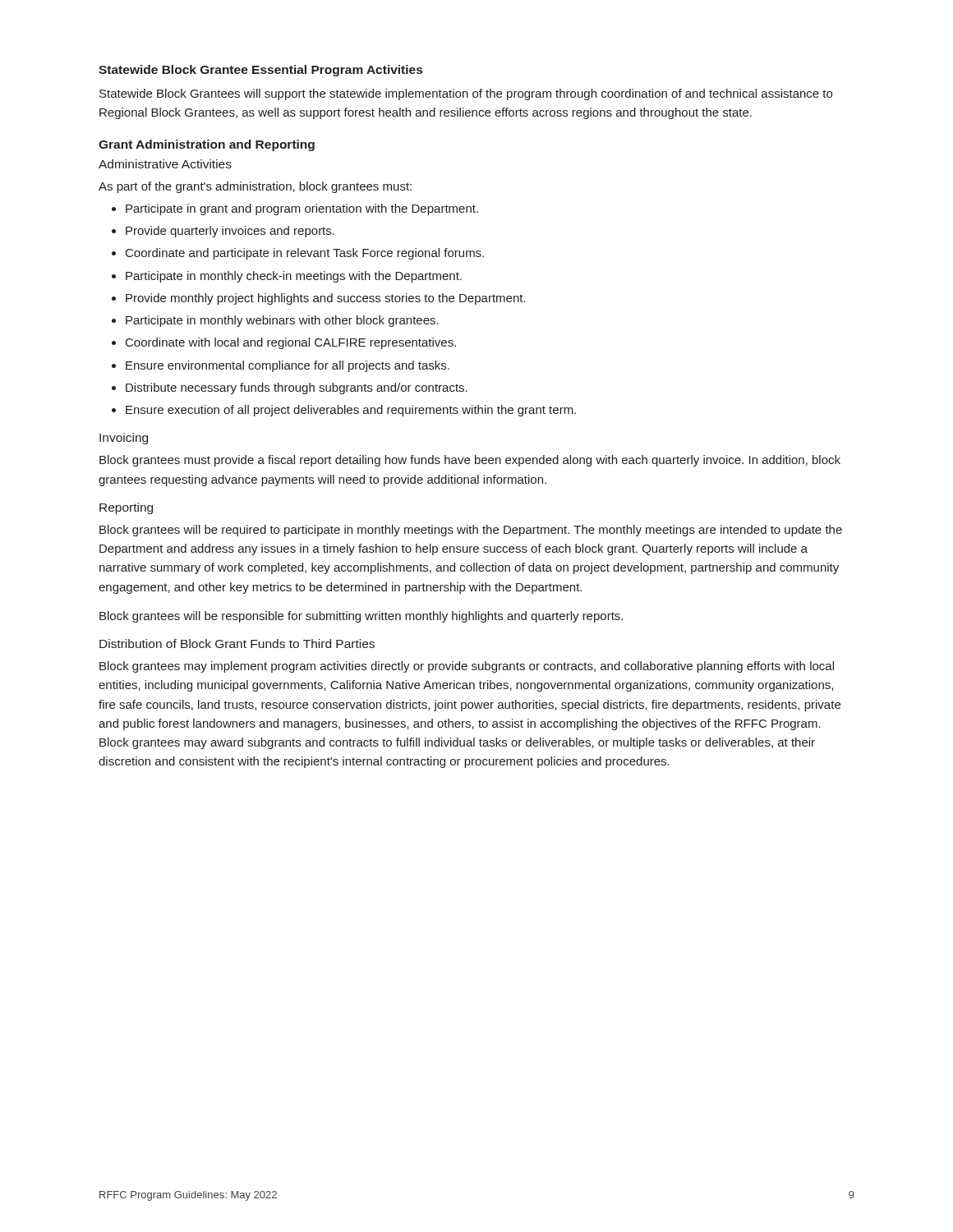
Task: Find the element starting "Distribution of Block Grant"
Action: click(x=237, y=644)
